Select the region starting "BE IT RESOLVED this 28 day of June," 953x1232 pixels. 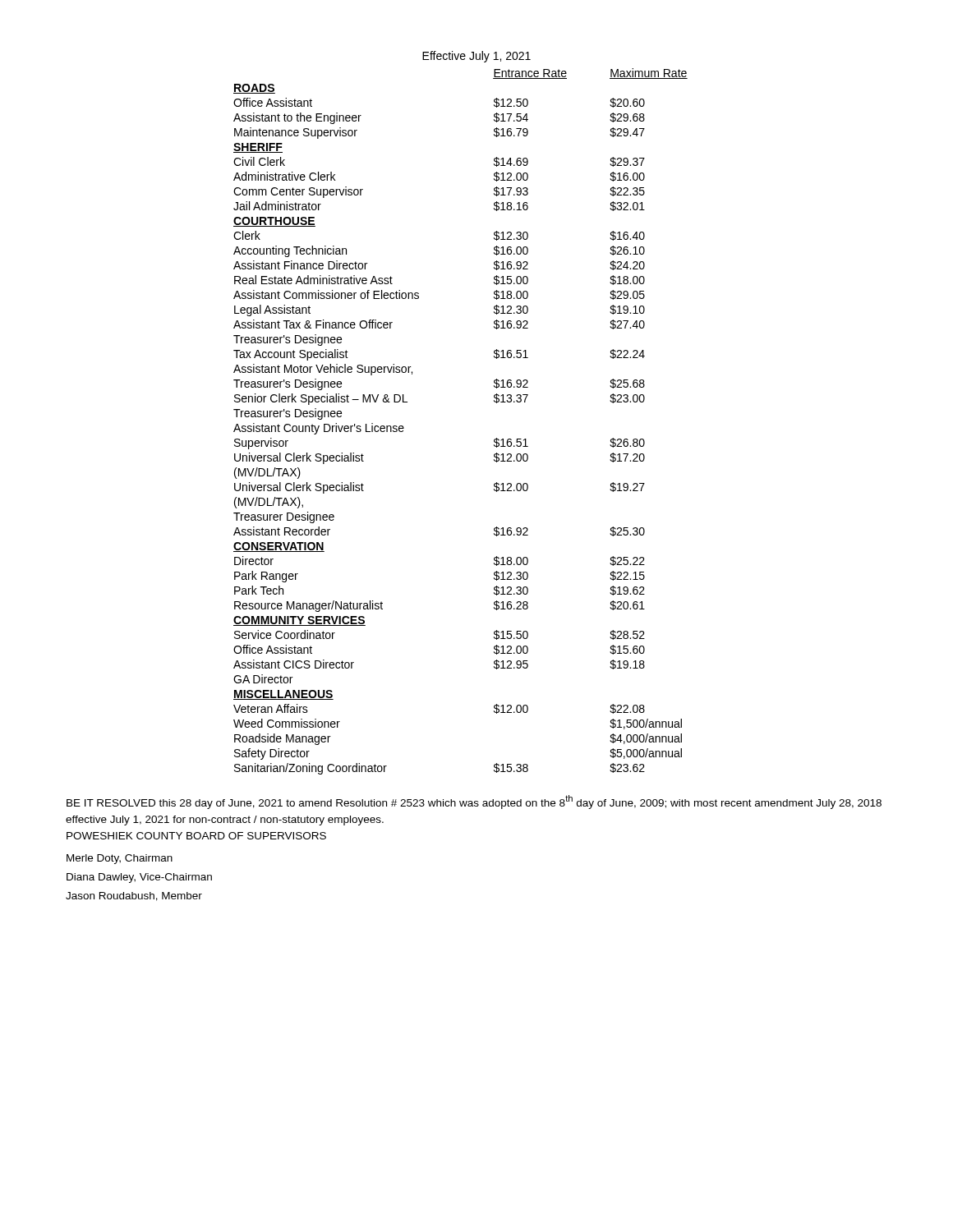pos(474,802)
